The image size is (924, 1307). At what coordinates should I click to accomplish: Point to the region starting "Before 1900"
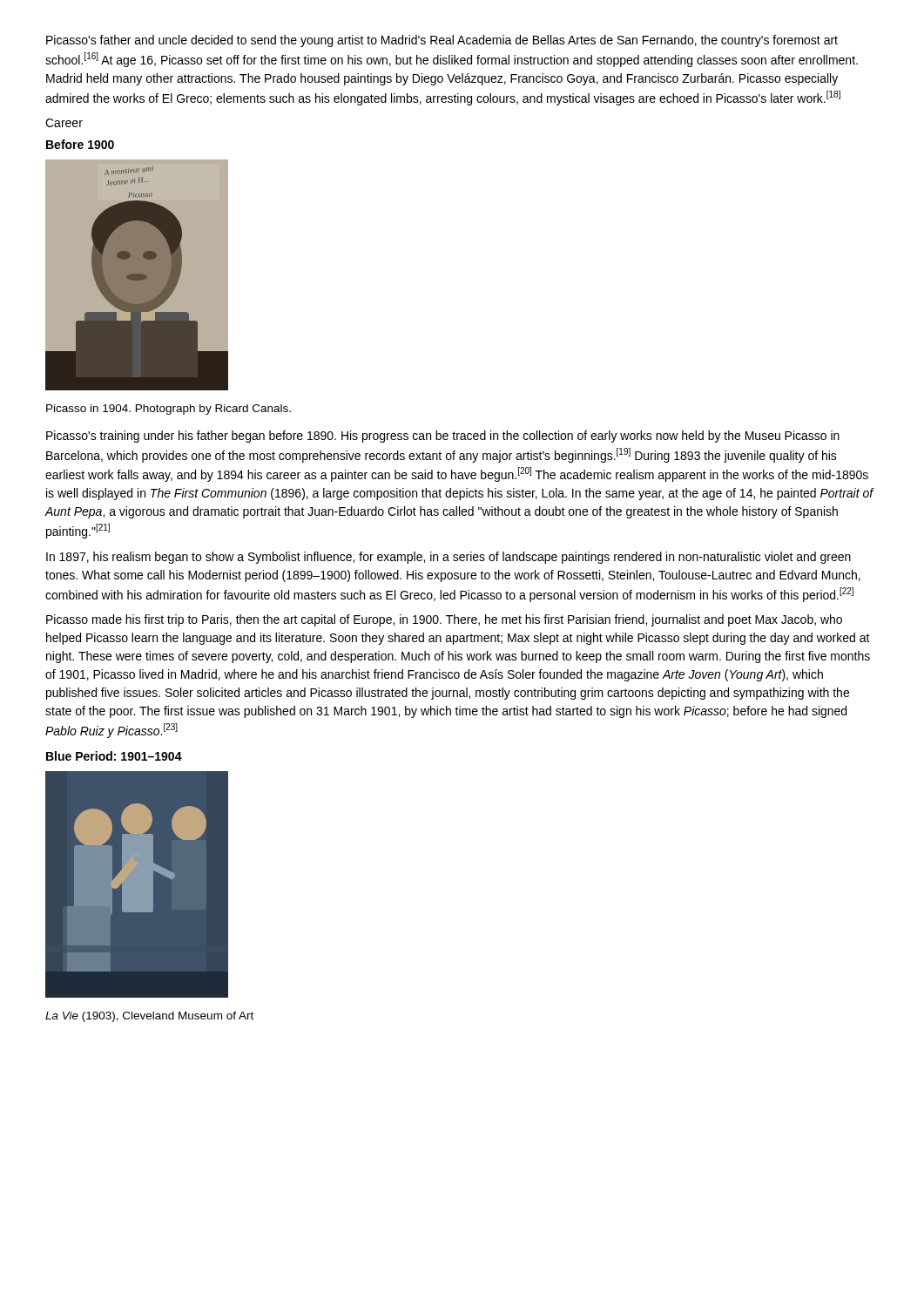click(x=80, y=145)
